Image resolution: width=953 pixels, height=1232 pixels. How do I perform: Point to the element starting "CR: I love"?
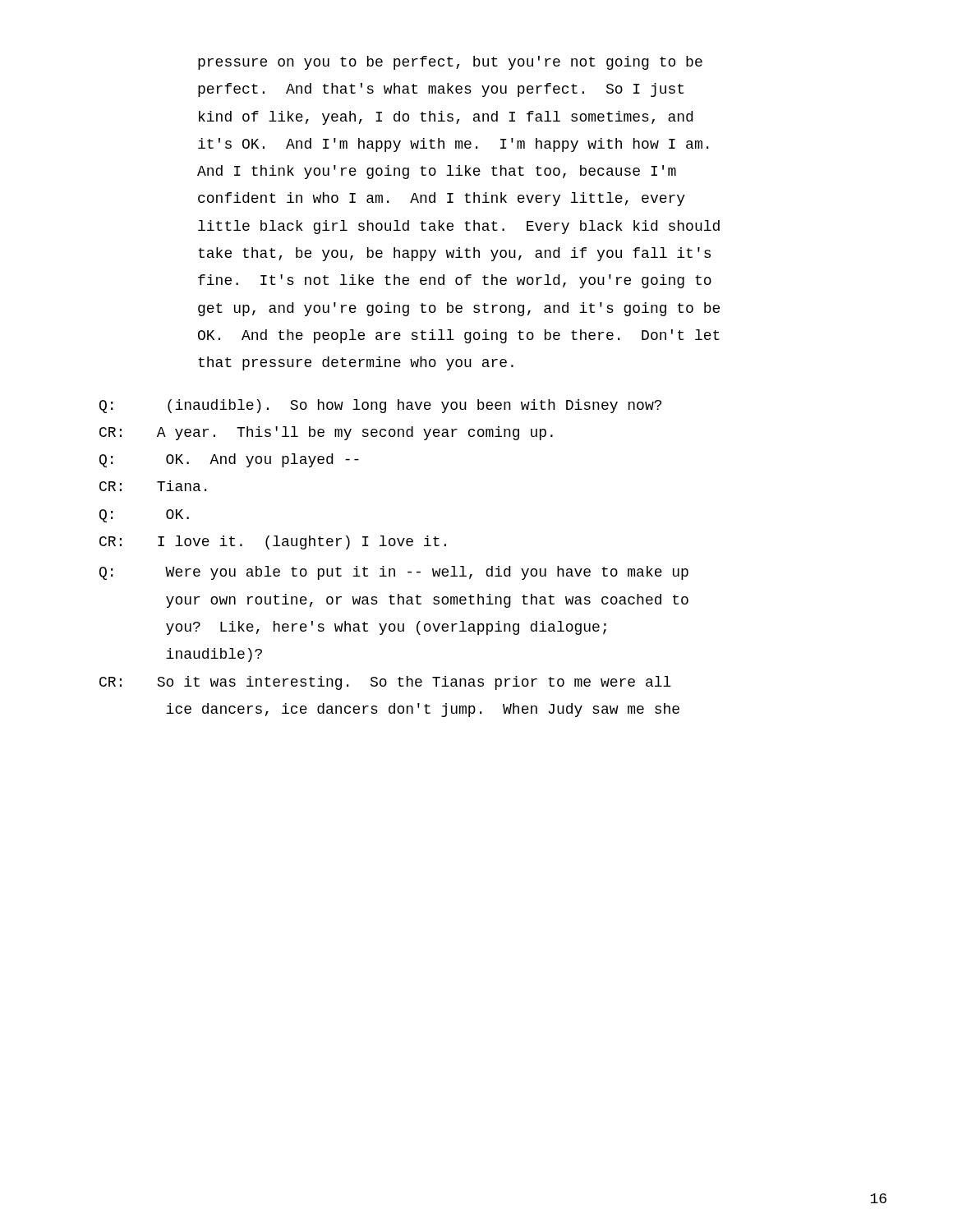click(x=273, y=542)
